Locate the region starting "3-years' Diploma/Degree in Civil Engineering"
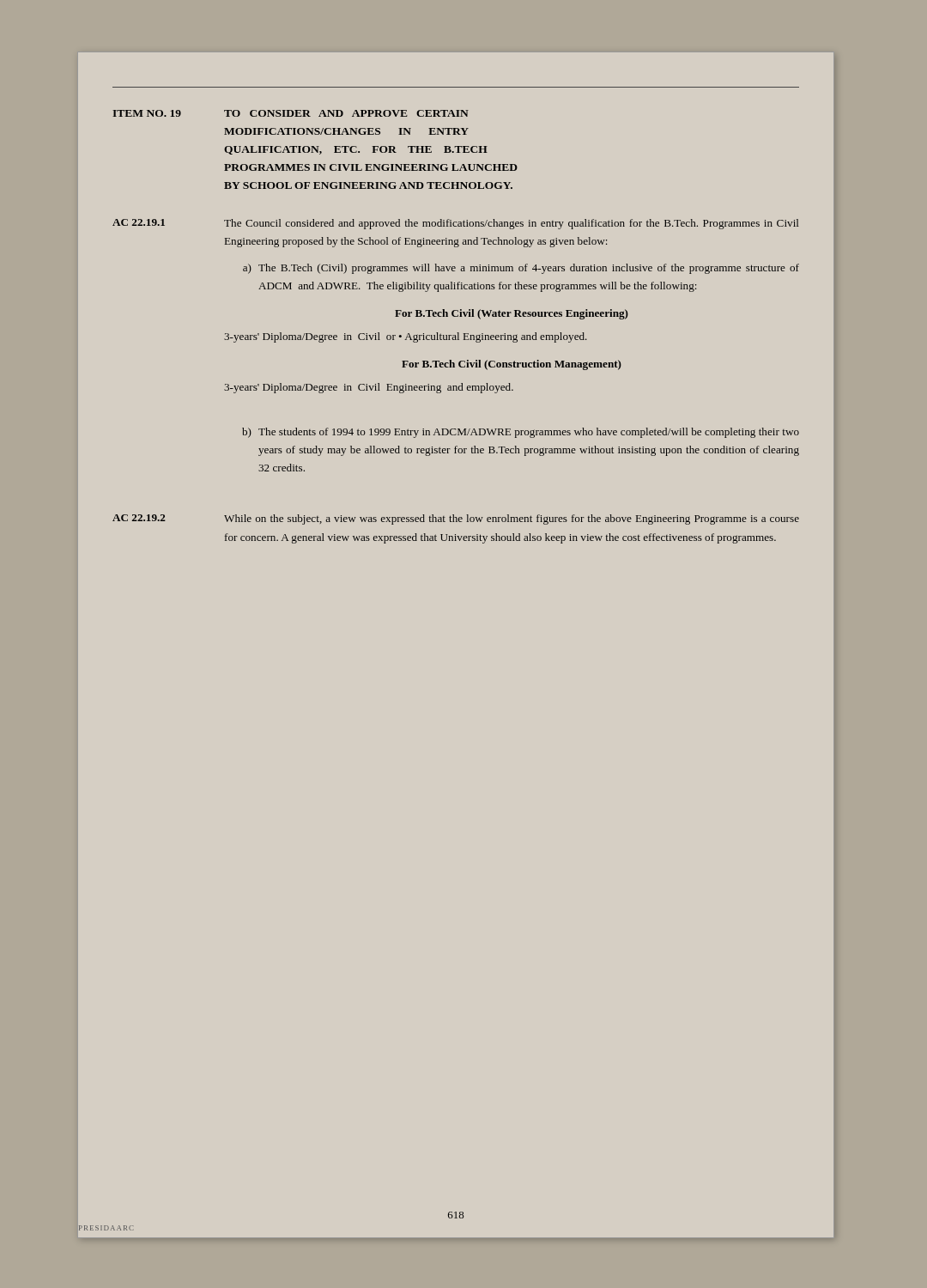 coord(369,387)
